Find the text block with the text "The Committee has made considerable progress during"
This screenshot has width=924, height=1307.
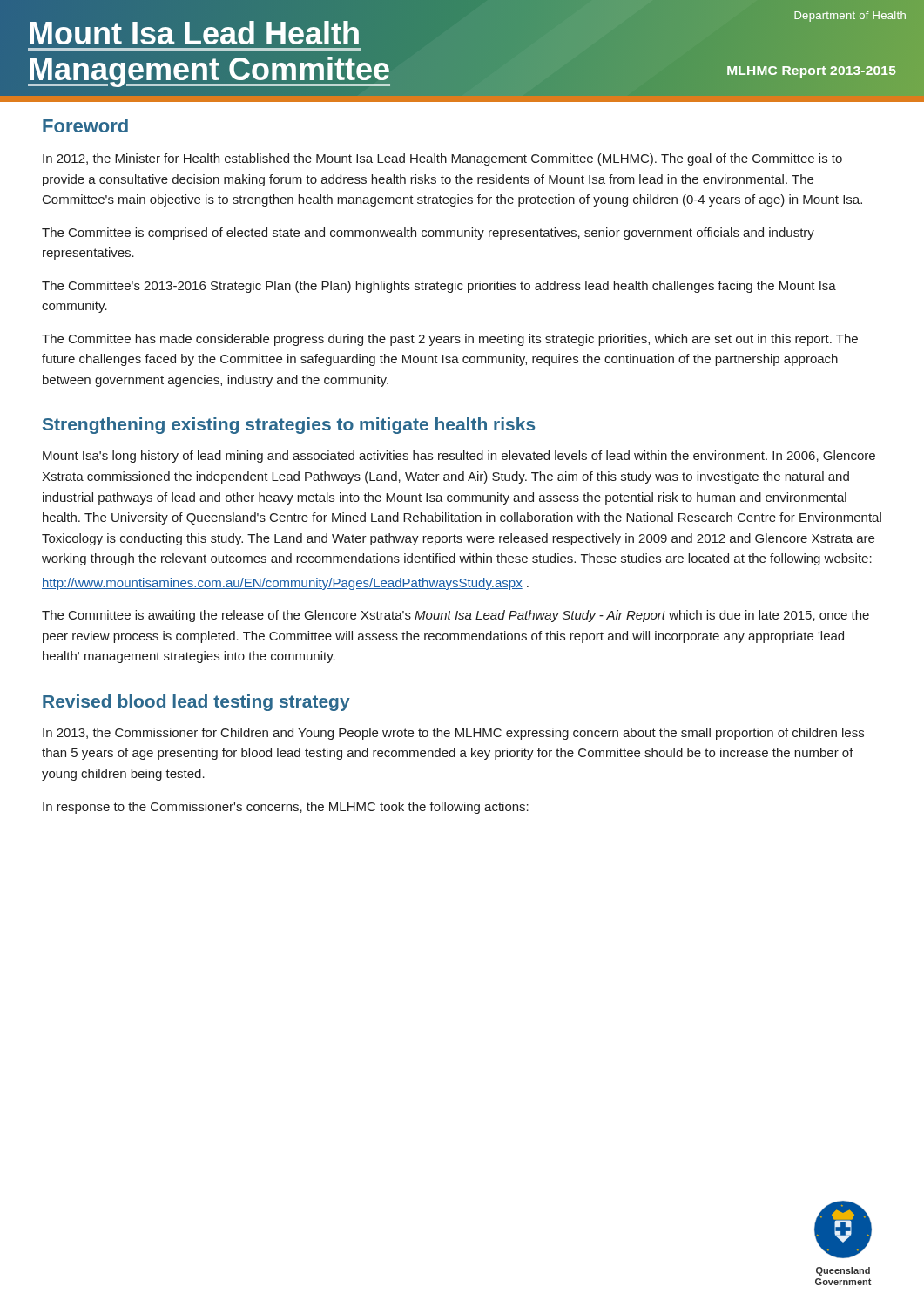point(450,359)
